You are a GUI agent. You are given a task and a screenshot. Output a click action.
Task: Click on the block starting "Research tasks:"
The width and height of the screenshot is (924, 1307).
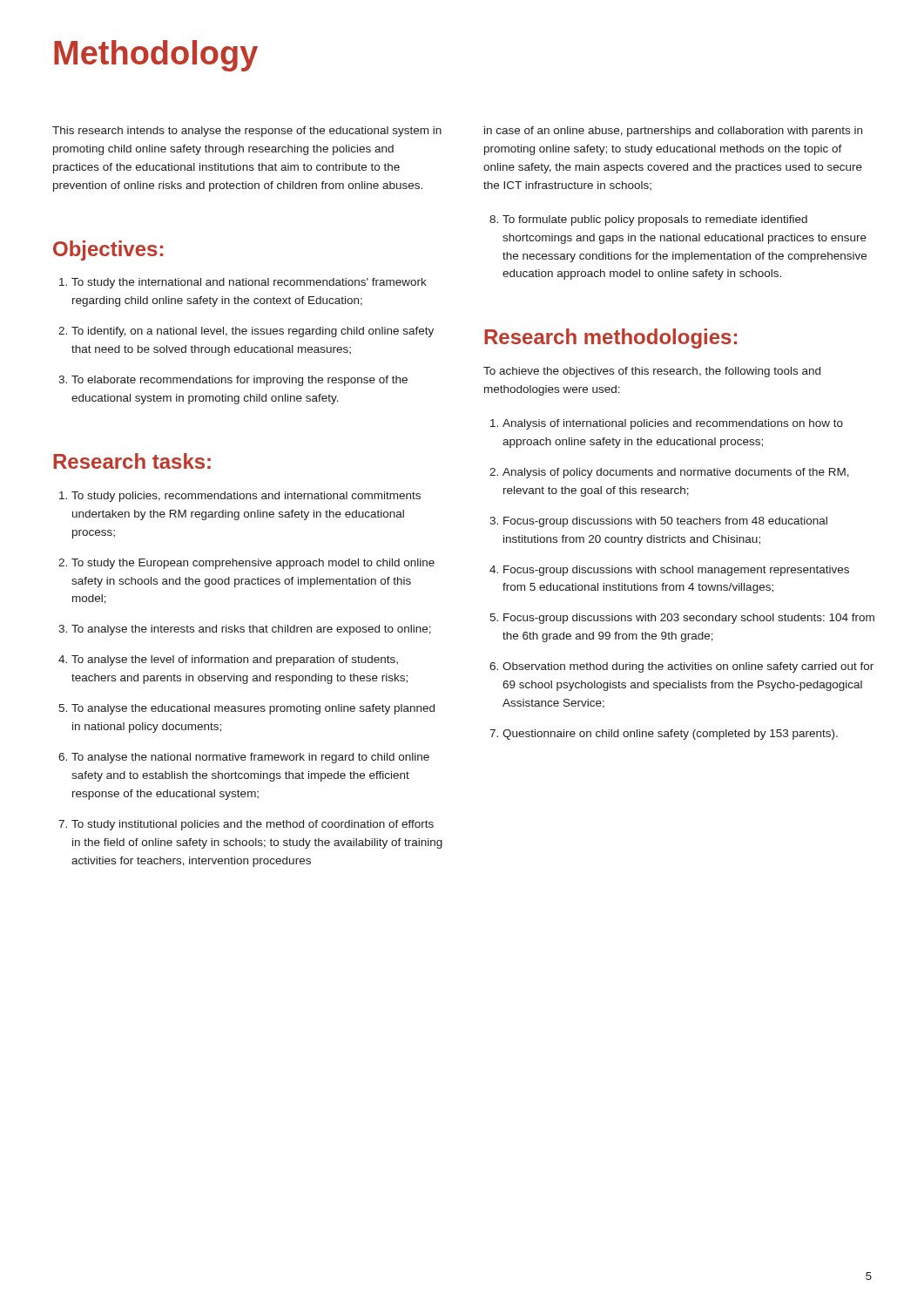pos(132,461)
